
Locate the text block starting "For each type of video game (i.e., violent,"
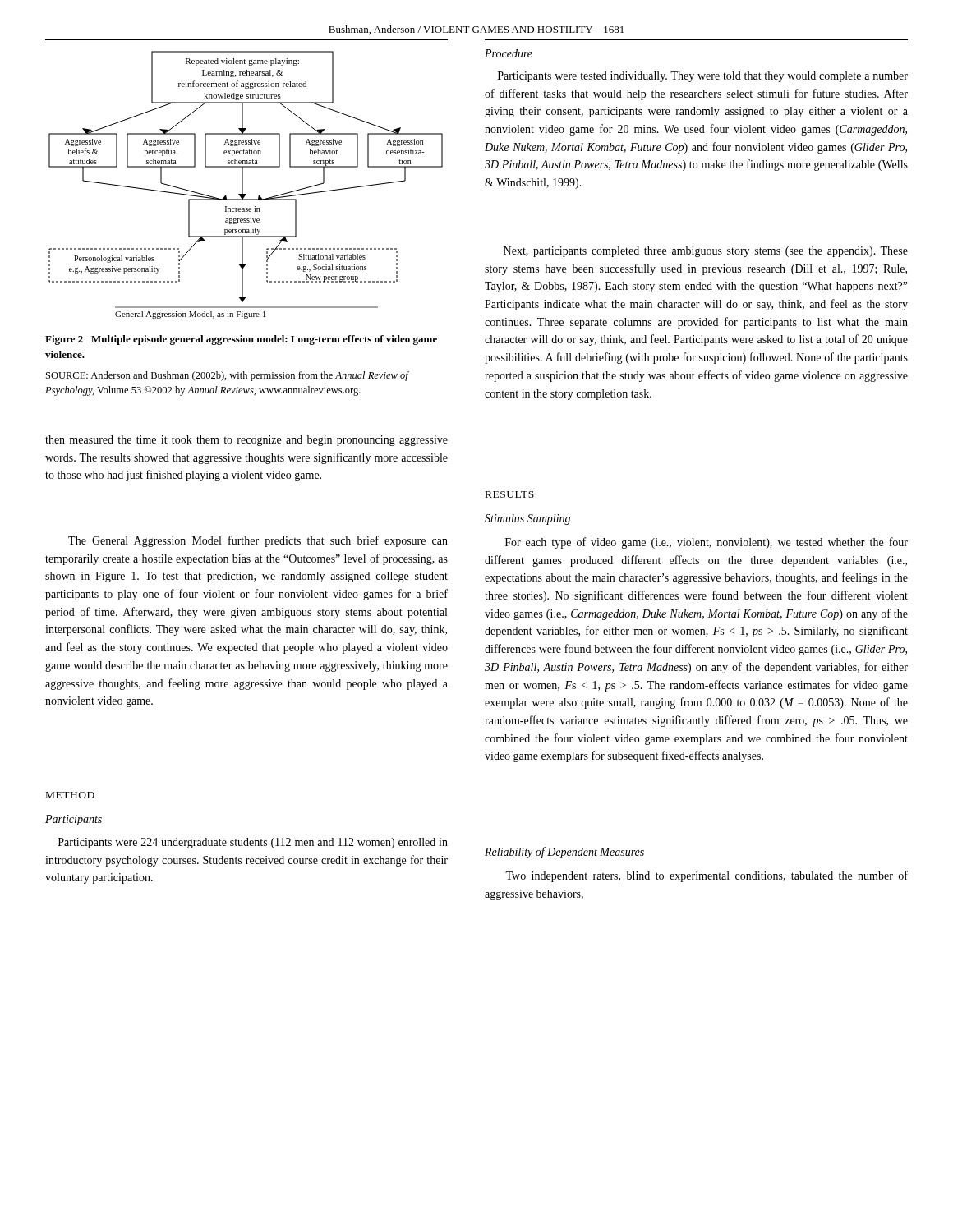tap(696, 649)
